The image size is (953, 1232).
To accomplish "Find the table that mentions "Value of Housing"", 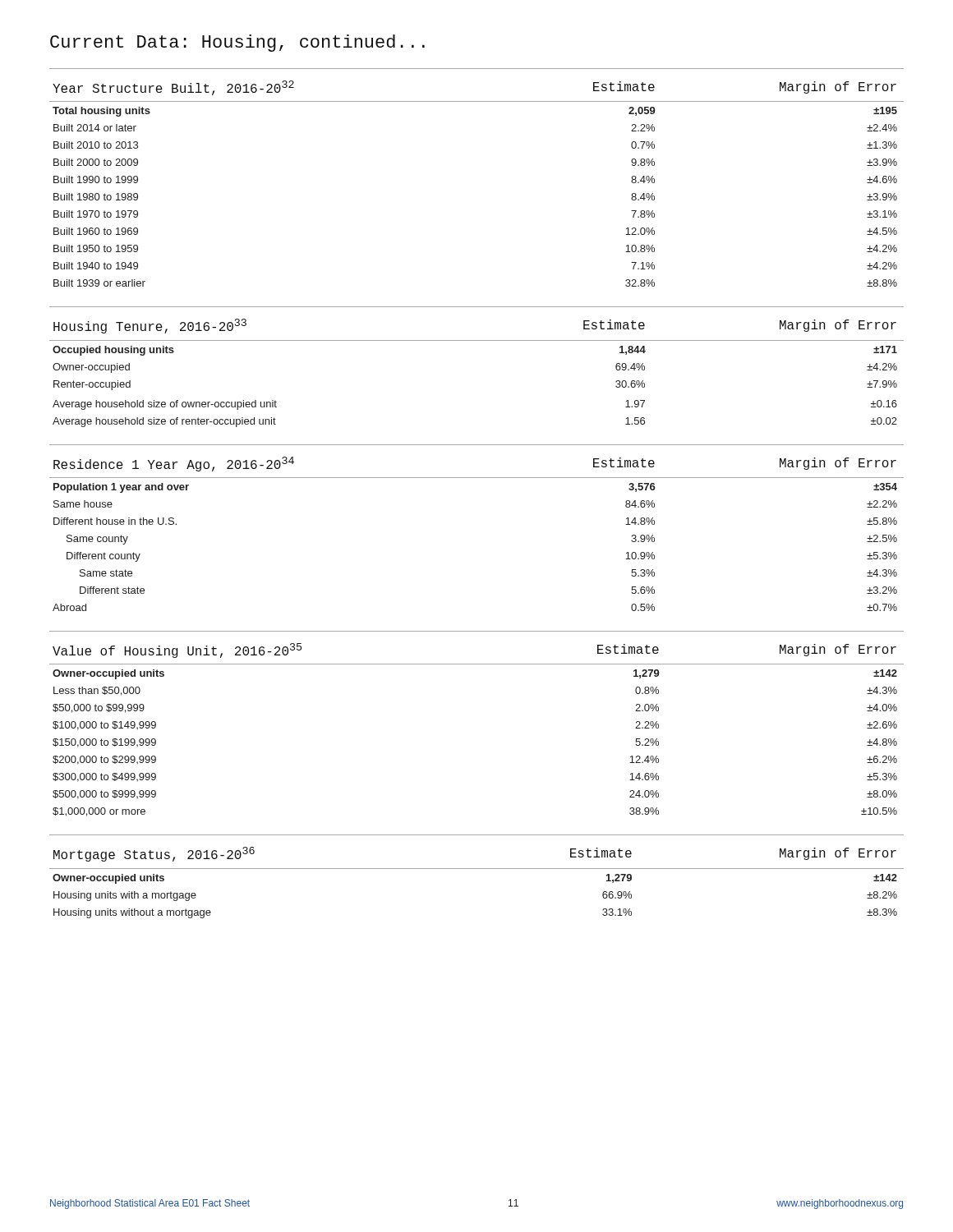I will 476,725.
